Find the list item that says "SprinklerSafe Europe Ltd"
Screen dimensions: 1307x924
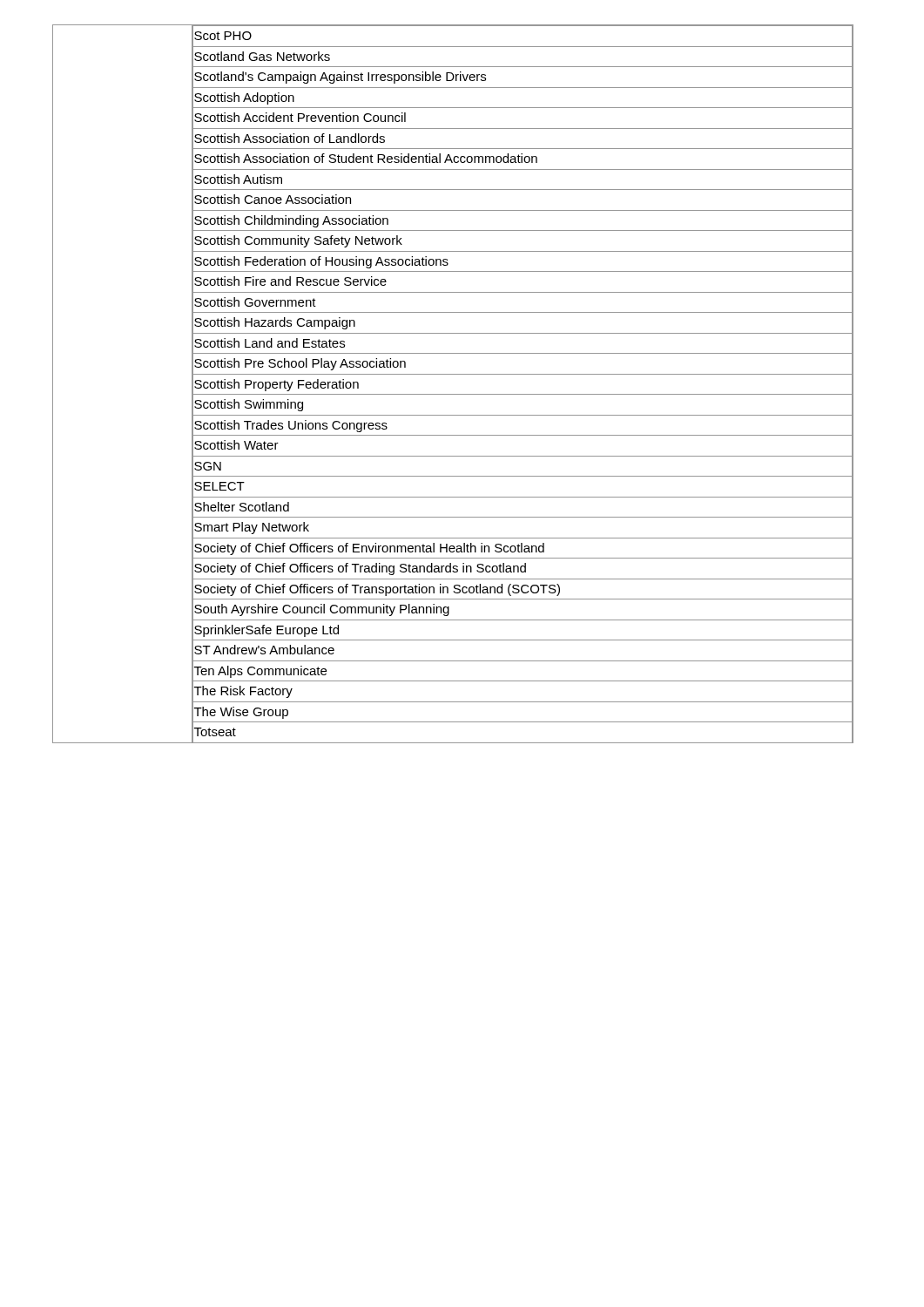click(x=267, y=629)
